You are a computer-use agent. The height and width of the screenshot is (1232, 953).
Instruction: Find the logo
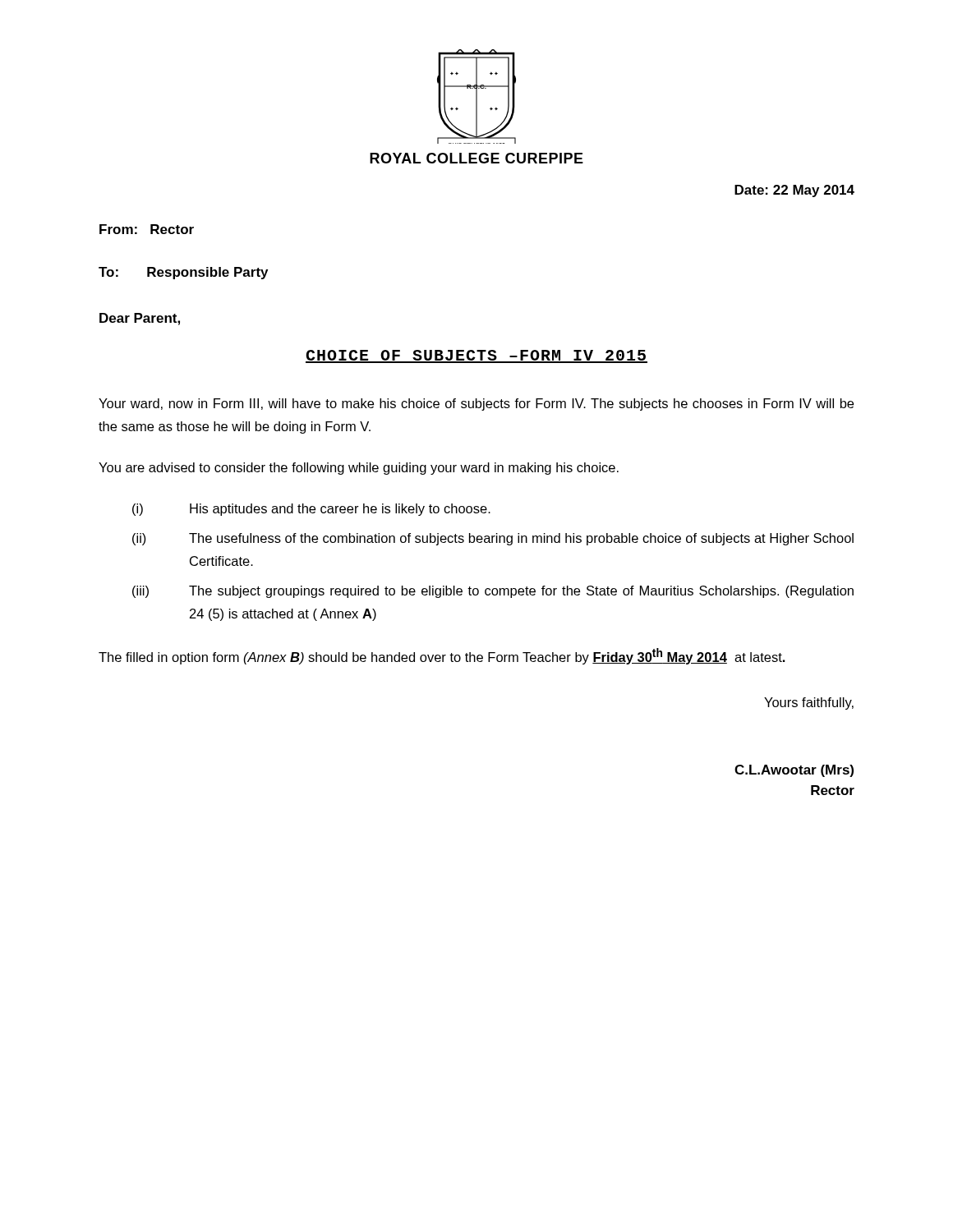pyautogui.click(x=476, y=108)
